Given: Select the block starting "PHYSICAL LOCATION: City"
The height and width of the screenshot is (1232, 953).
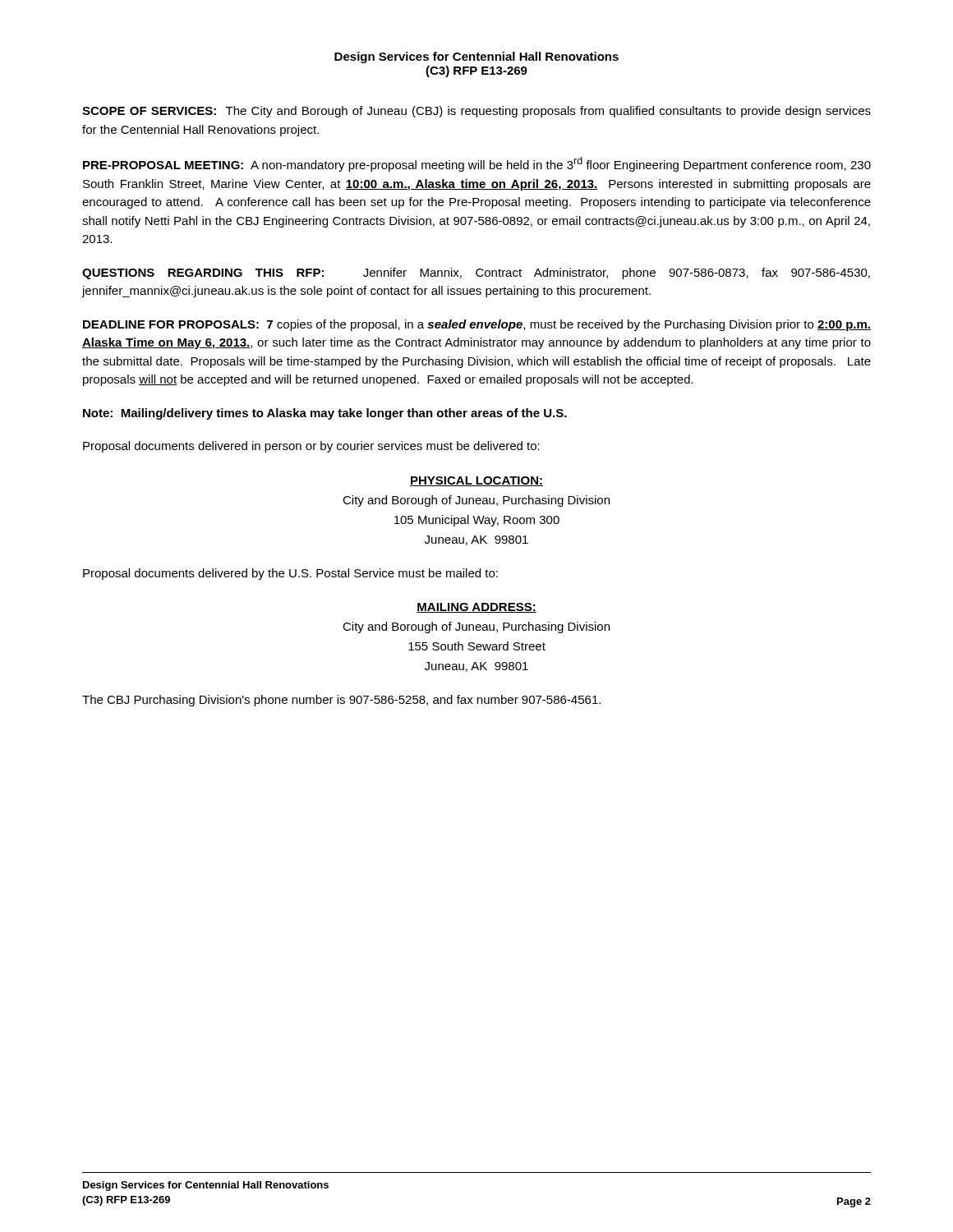Looking at the screenshot, I should coord(476,510).
